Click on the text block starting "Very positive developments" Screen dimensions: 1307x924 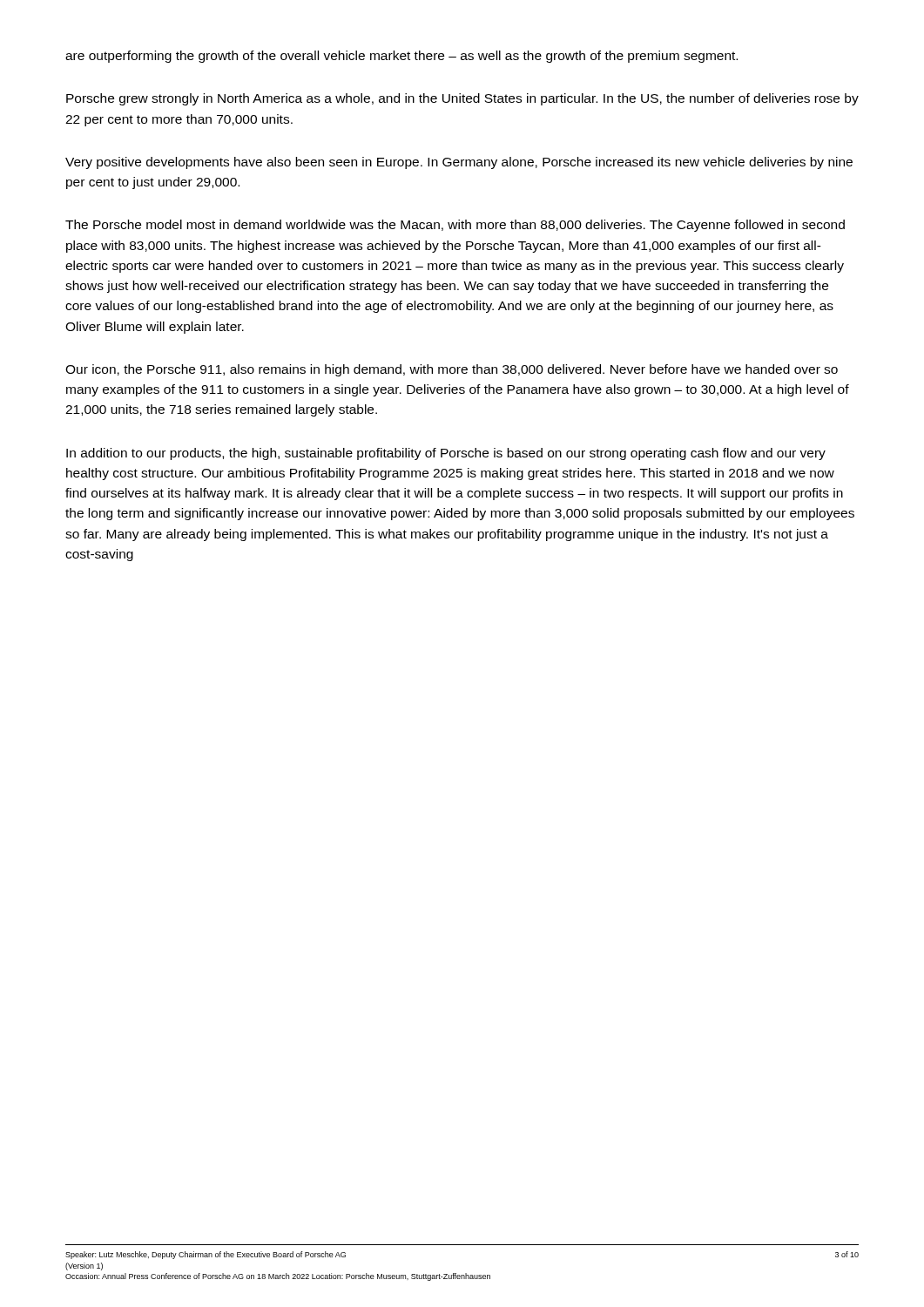[x=459, y=172]
